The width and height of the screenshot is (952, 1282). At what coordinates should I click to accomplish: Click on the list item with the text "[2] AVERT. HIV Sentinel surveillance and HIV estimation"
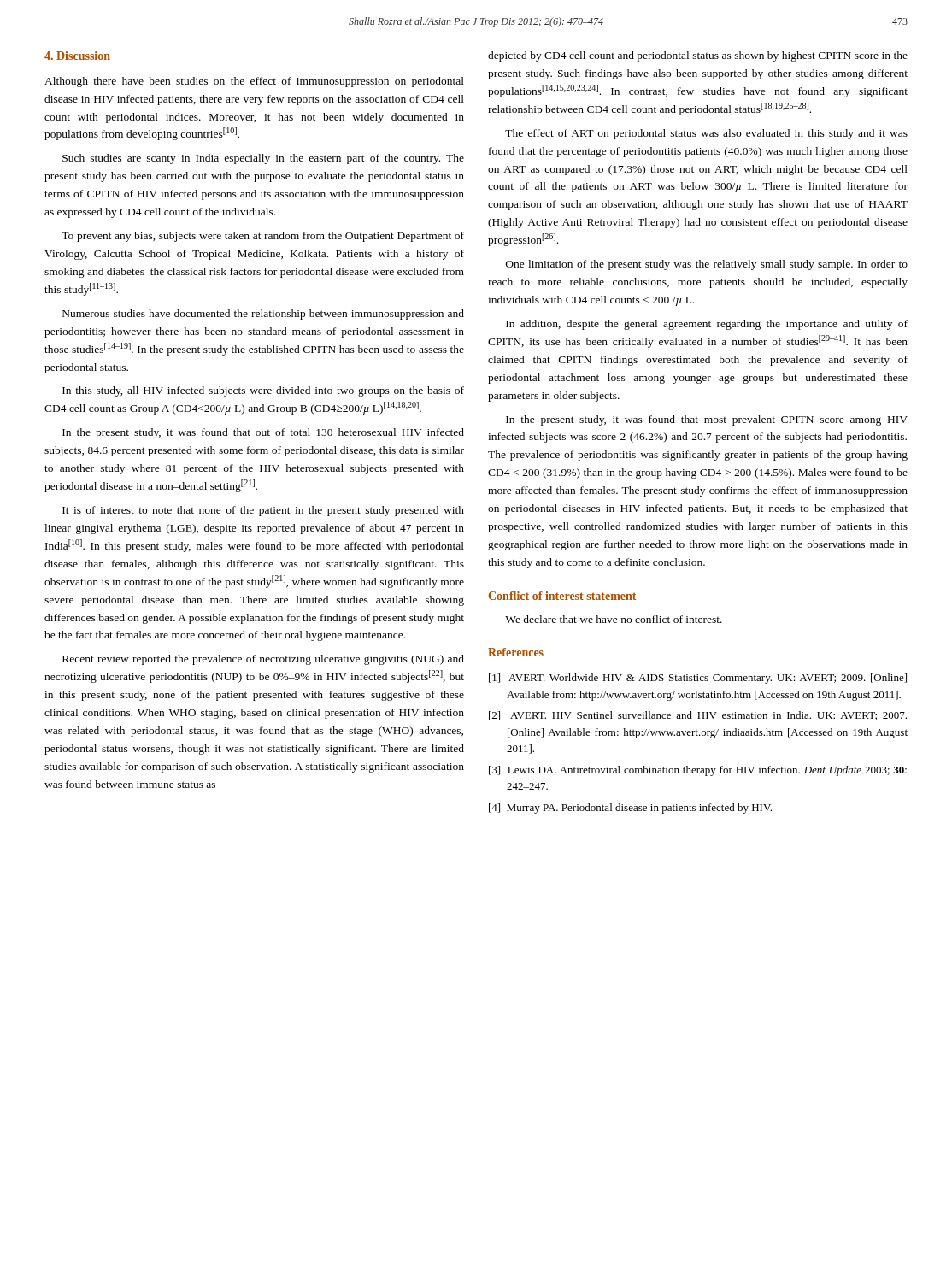point(698,732)
